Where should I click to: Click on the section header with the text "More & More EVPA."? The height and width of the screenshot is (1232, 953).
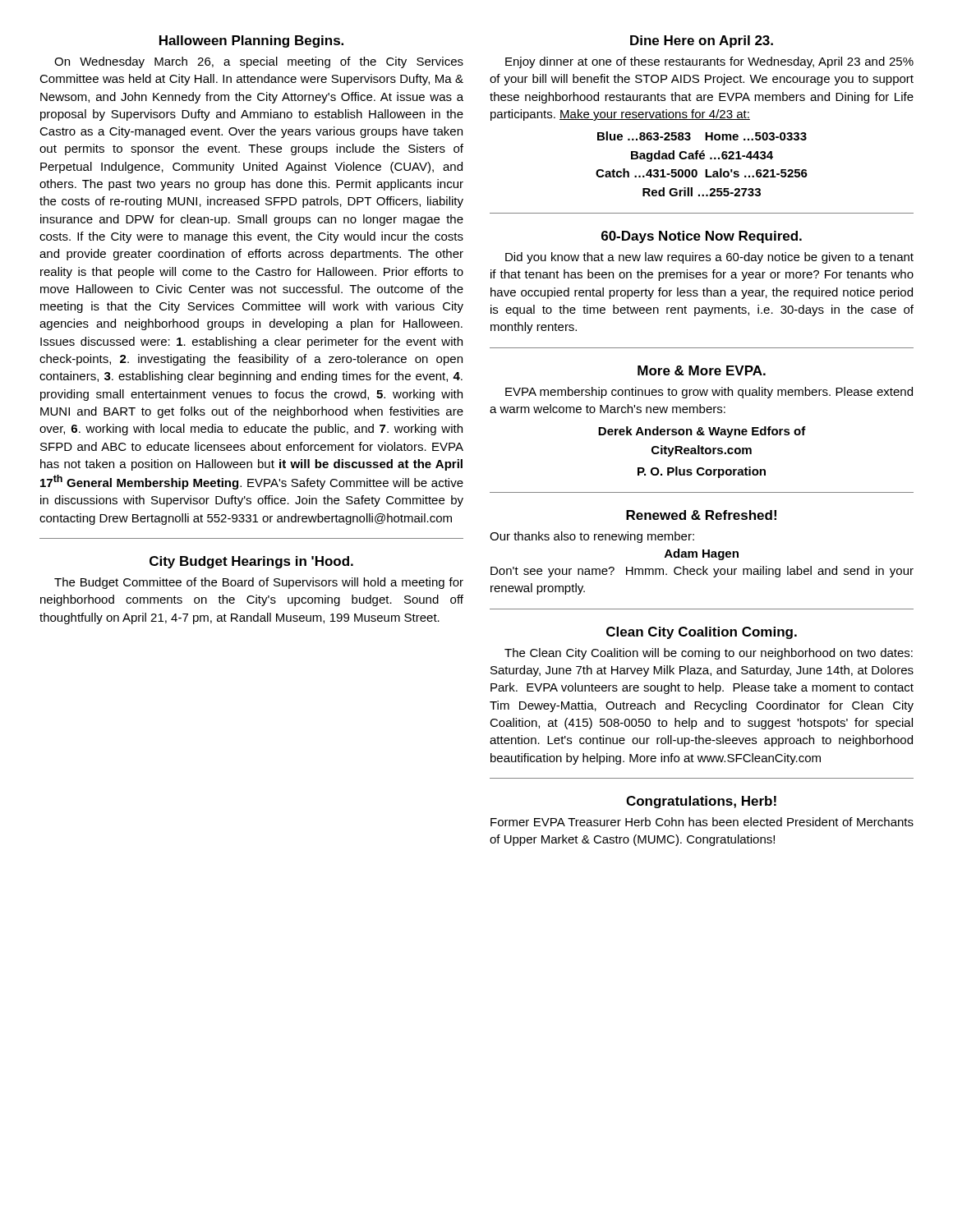[x=702, y=371]
